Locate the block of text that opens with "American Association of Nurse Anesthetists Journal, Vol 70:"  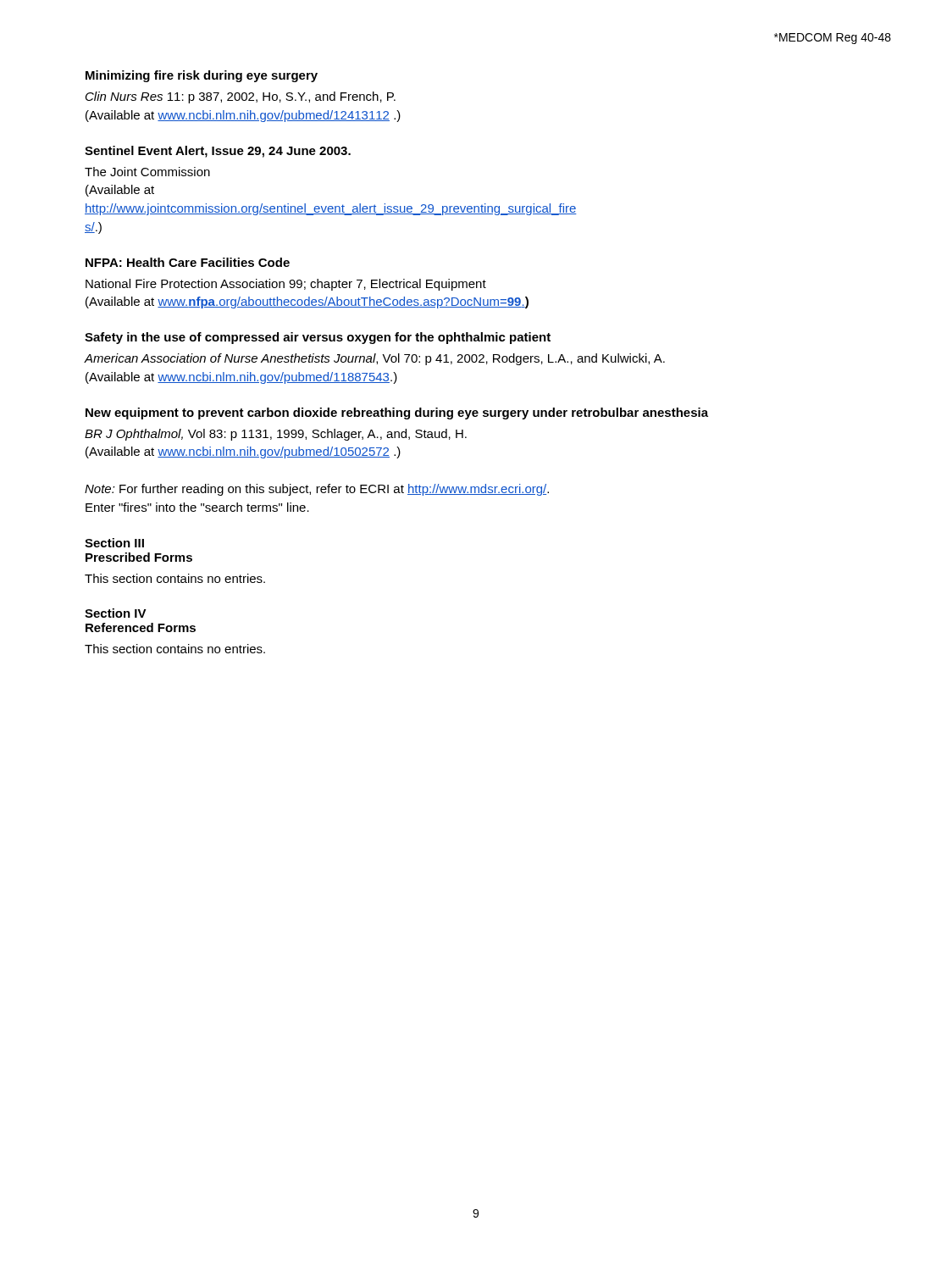click(x=476, y=368)
